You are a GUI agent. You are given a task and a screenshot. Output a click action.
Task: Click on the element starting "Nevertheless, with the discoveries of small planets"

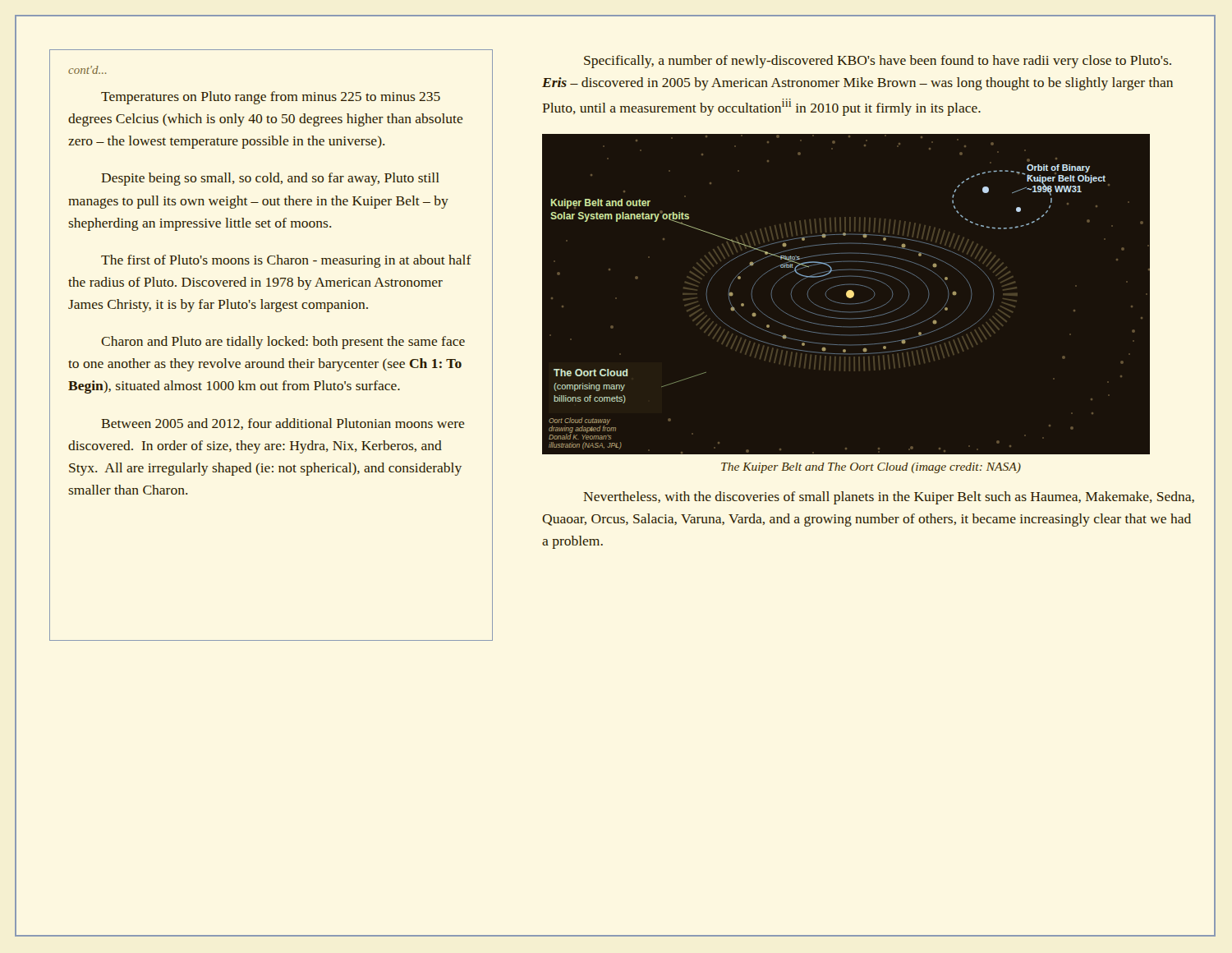869,519
